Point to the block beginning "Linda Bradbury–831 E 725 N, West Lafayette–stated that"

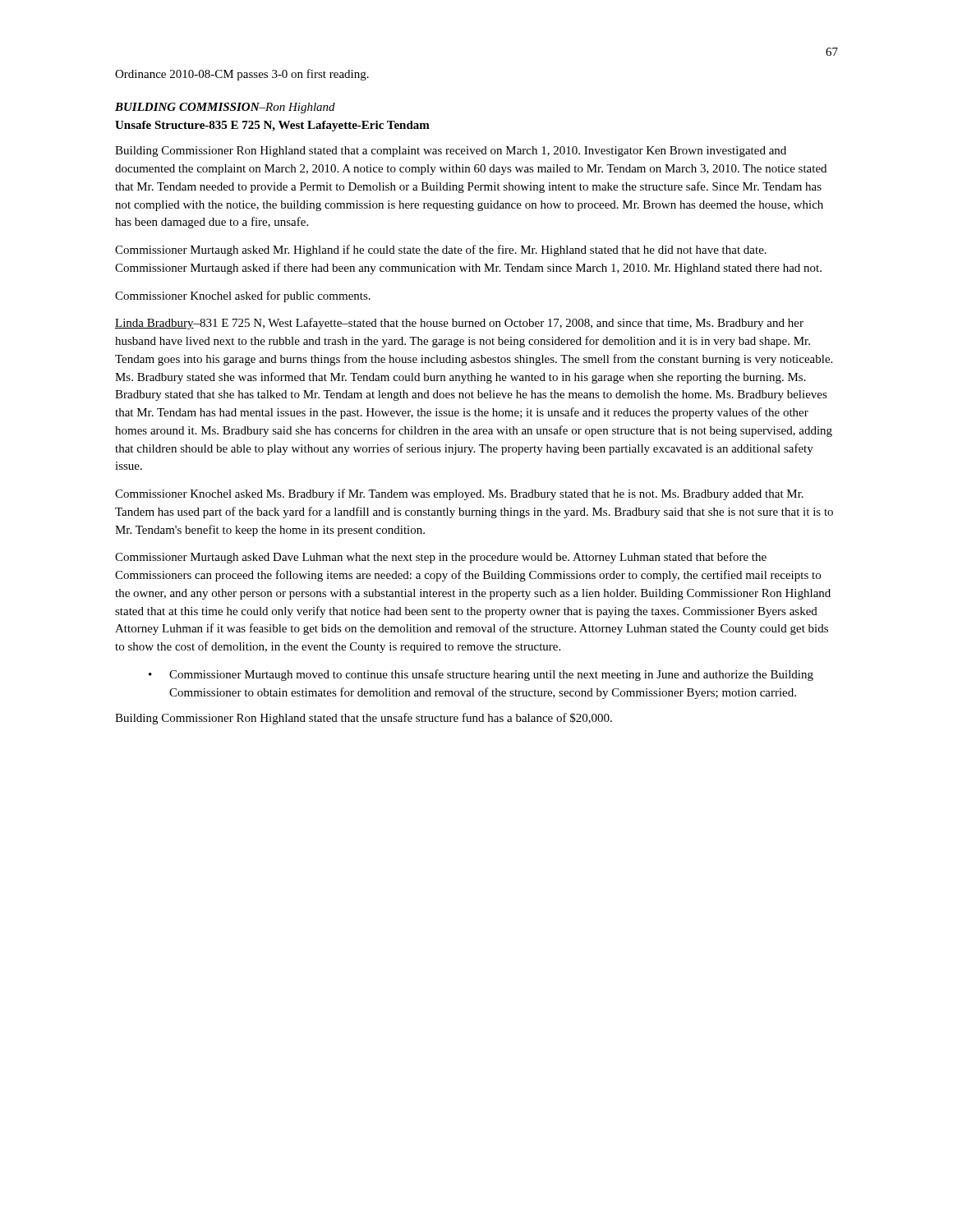click(474, 394)
